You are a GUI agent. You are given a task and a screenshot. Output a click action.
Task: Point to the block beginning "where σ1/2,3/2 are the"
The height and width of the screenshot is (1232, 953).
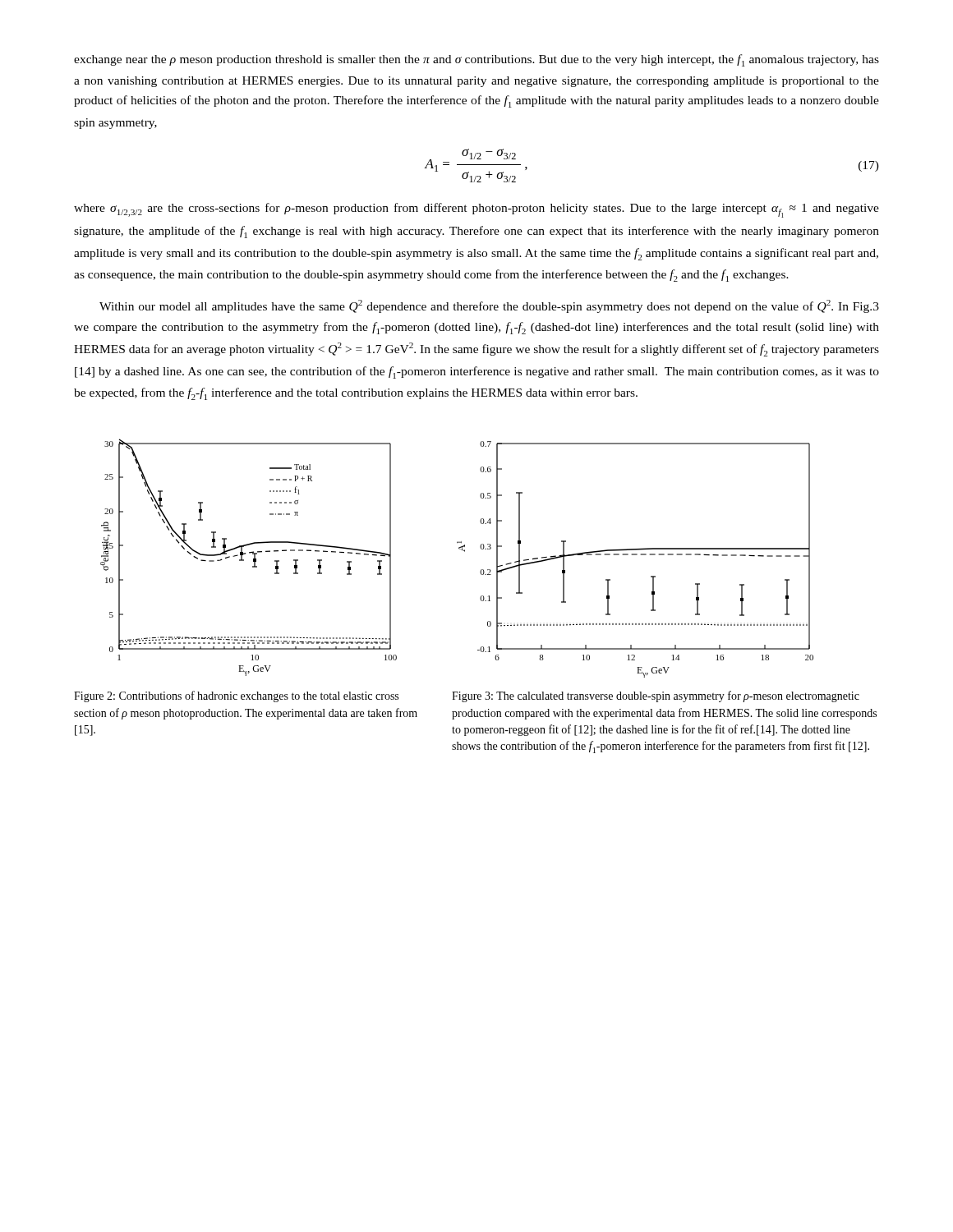coord(476,242)
